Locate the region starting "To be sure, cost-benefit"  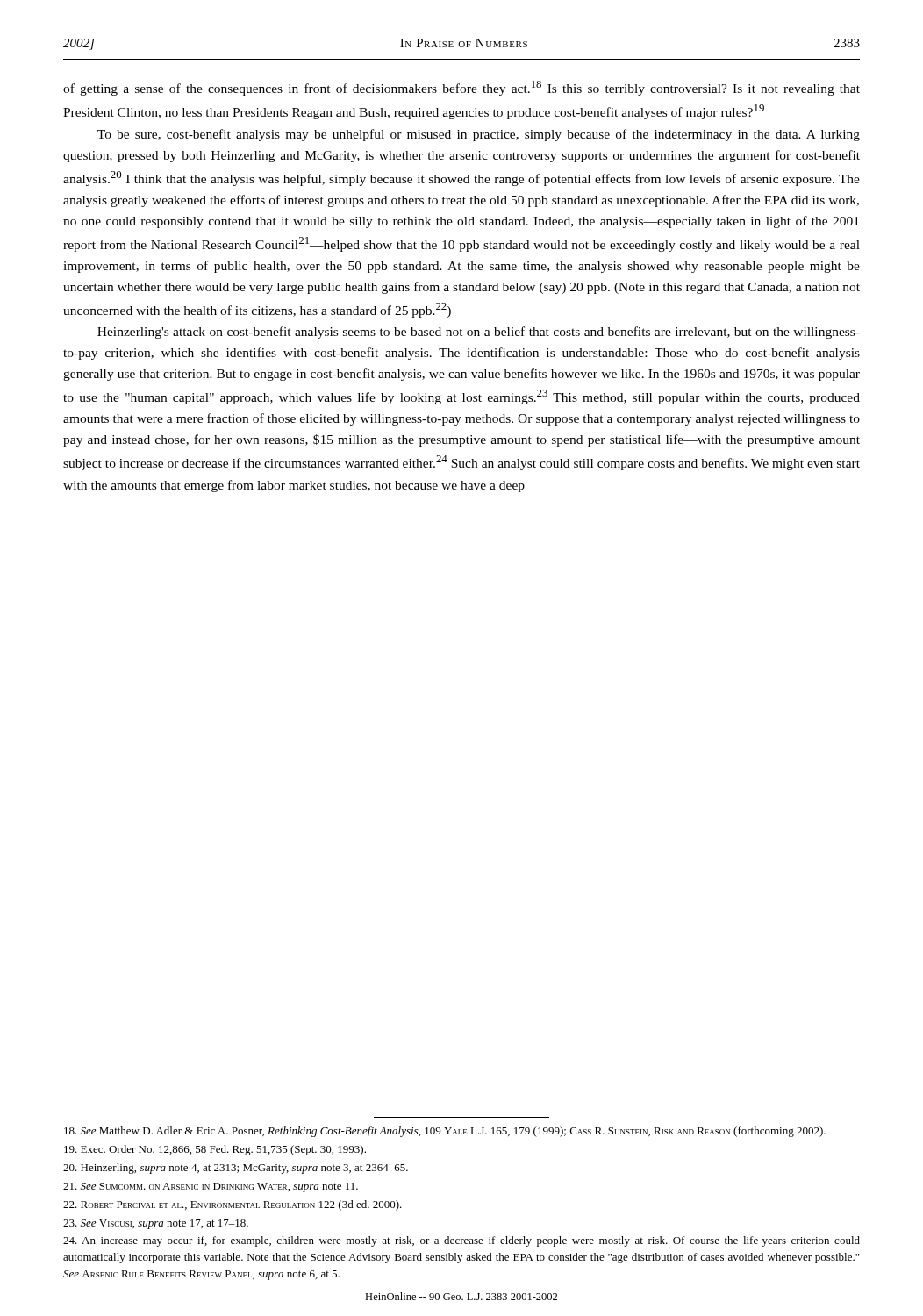(x=462, y=222)
